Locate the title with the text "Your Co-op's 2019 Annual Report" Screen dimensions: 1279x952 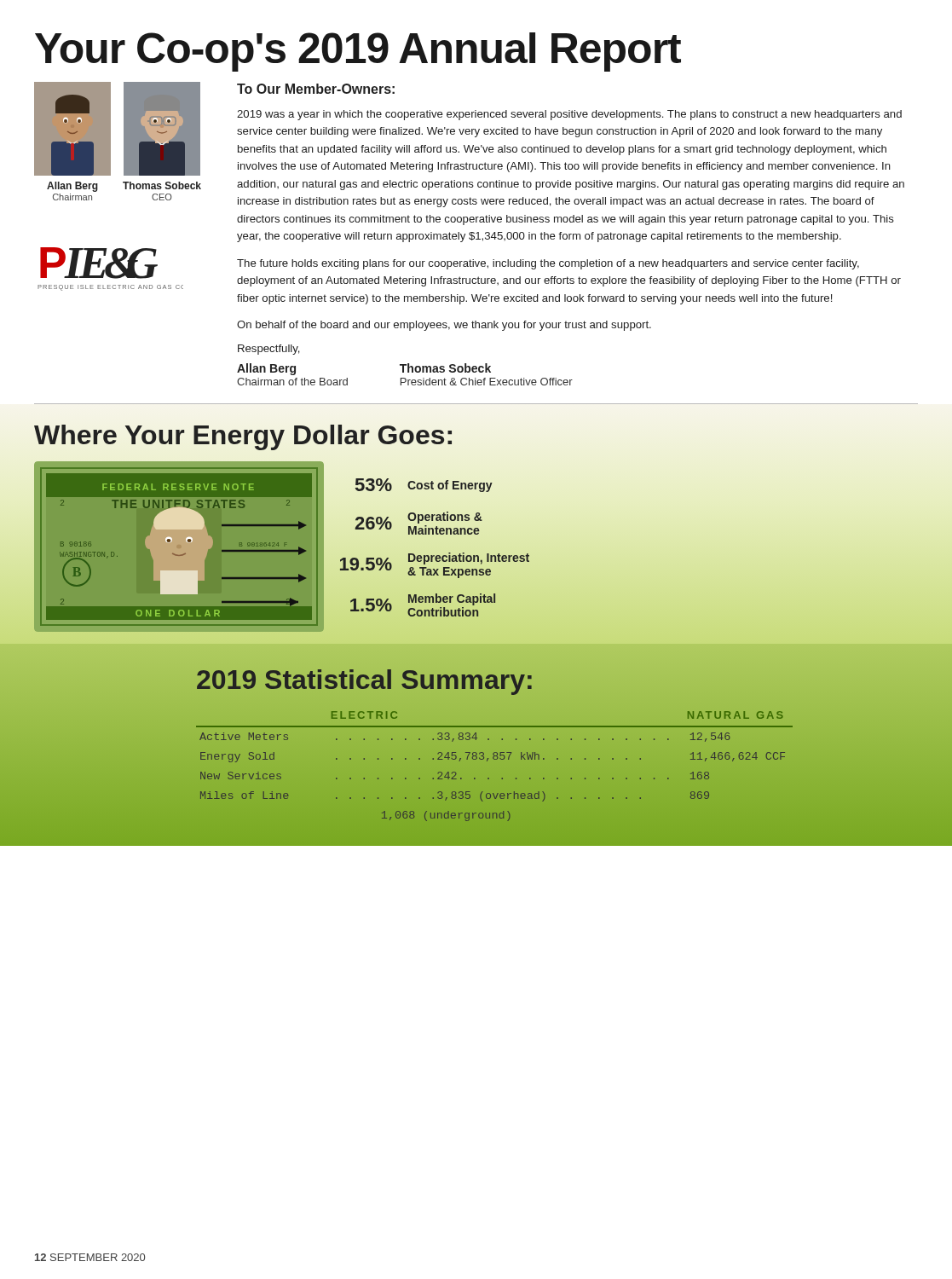[x=476, y=49]
